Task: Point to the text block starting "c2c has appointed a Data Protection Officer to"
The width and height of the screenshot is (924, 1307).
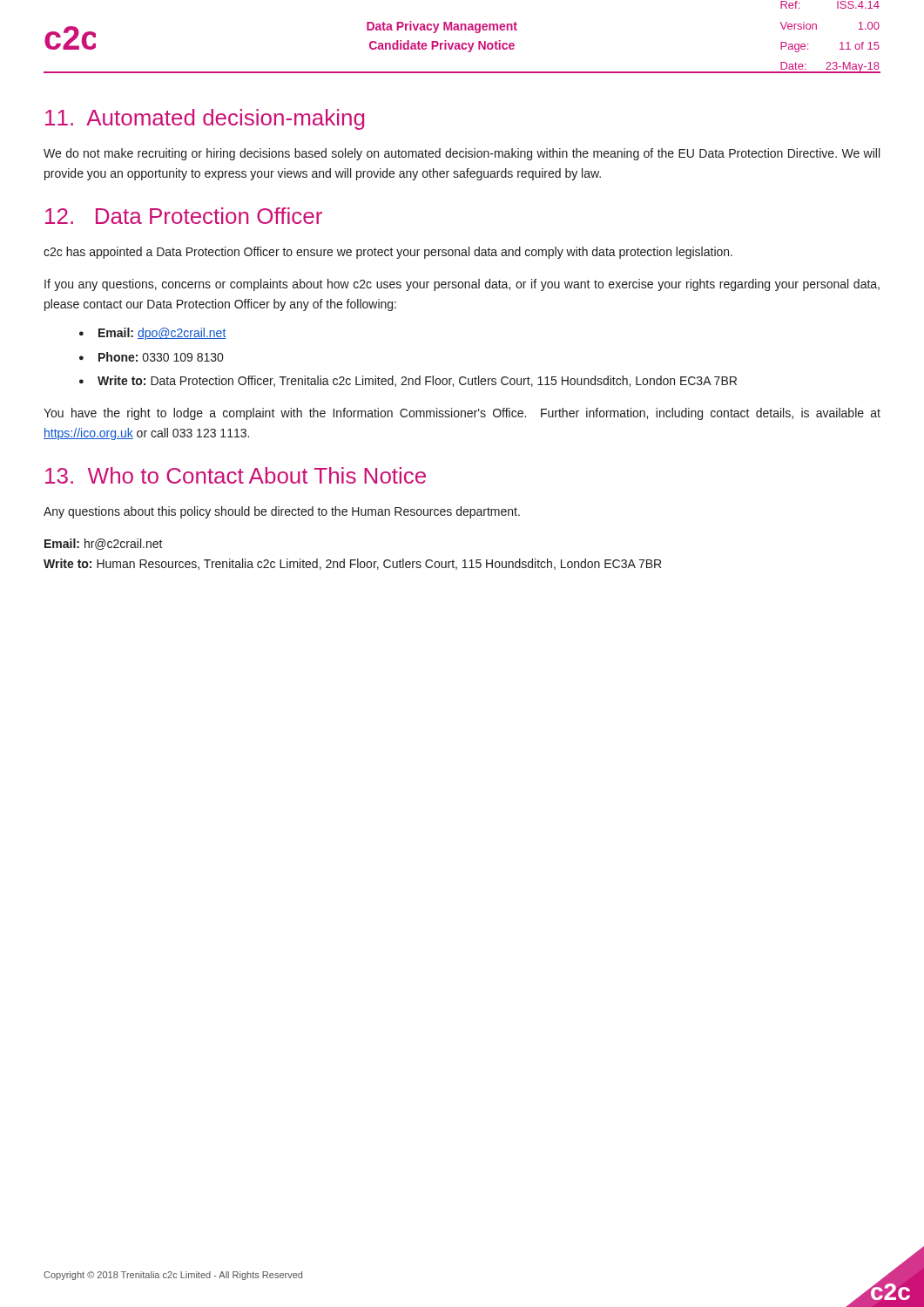Action: click(388, 252)
